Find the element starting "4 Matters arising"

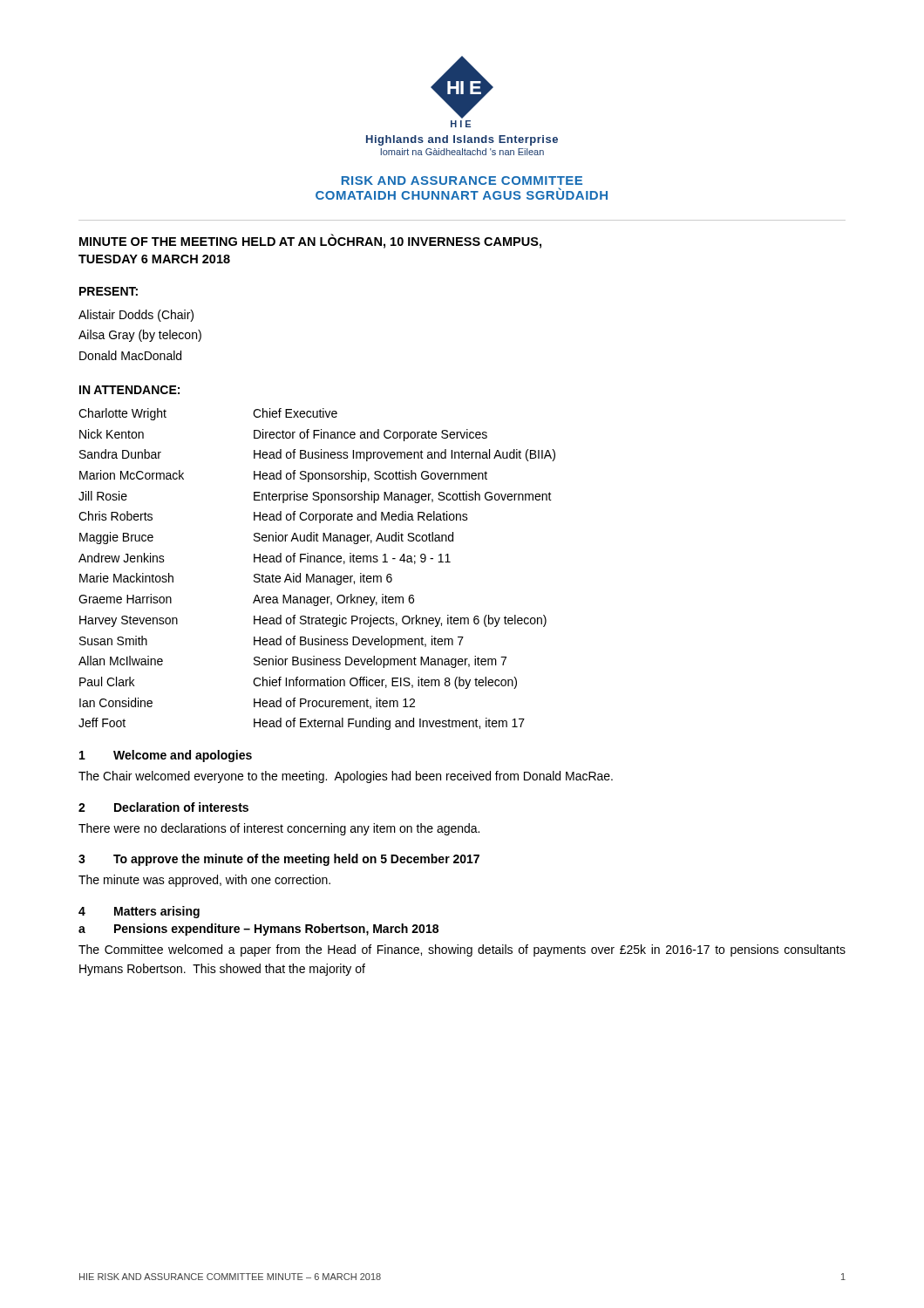click(x=139, y=911)
